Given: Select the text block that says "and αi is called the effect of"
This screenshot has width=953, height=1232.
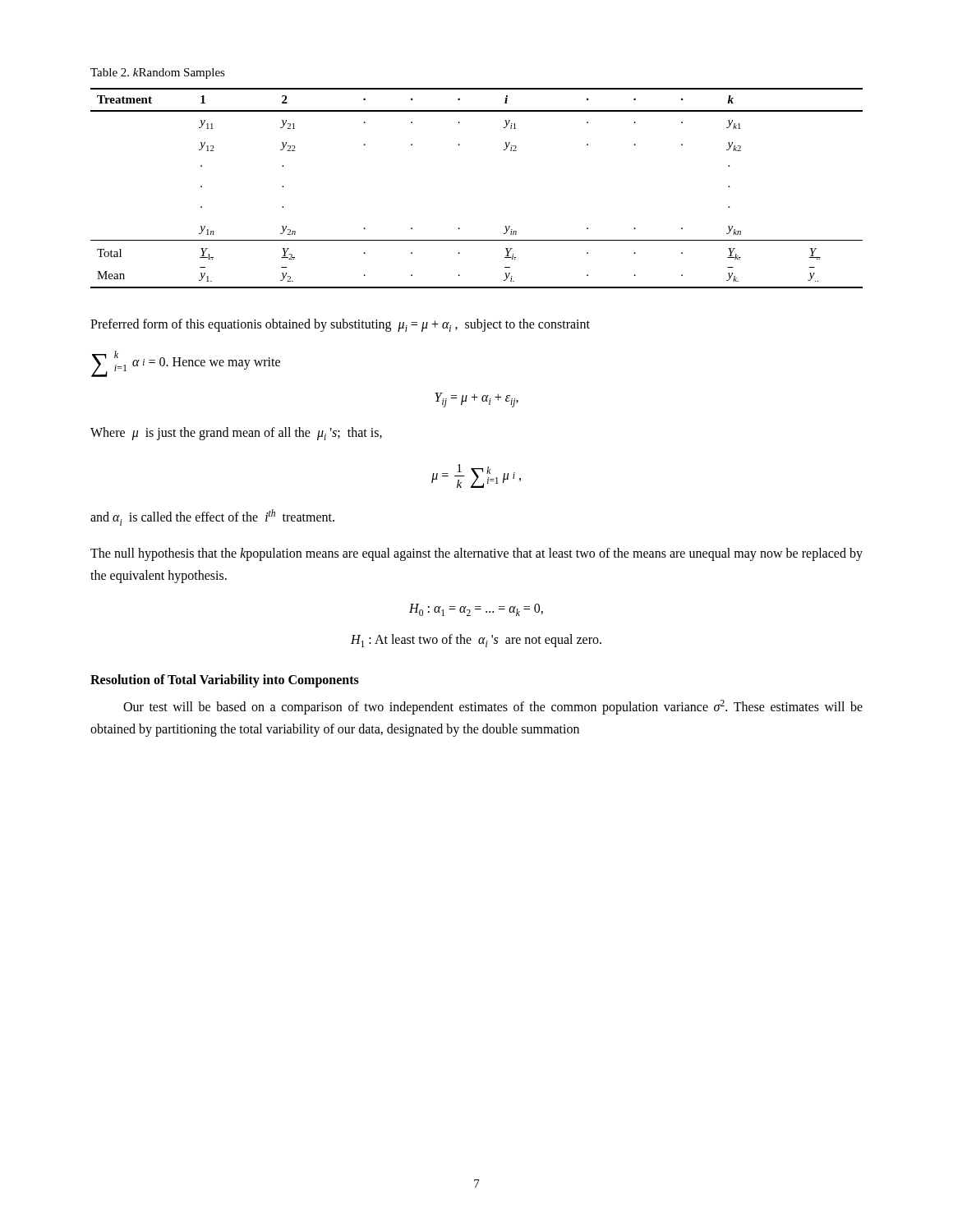Looking at the screenshot, I should tap(213, 517).
